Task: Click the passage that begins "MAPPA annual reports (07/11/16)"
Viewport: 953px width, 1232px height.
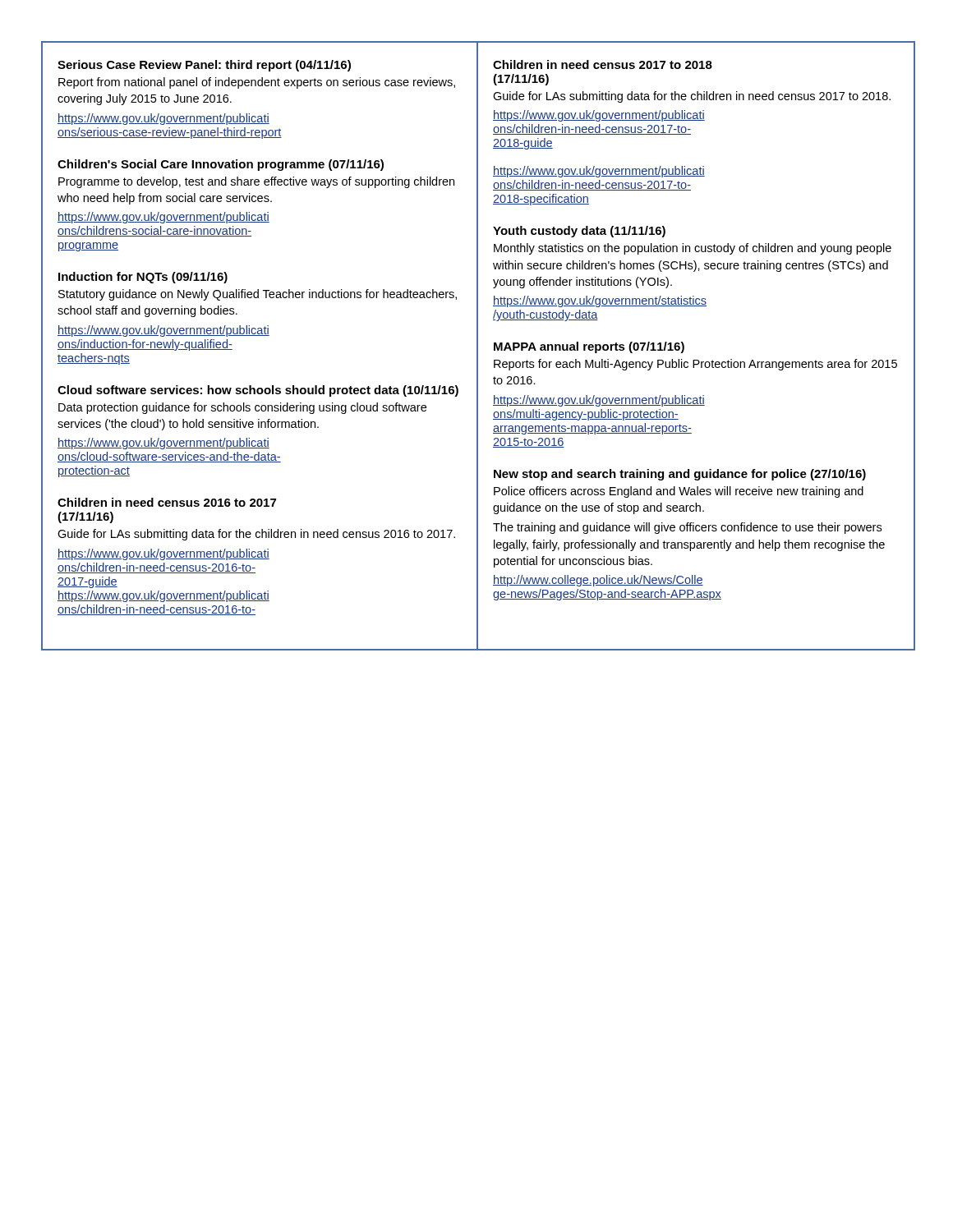Action: click(696, 394)
